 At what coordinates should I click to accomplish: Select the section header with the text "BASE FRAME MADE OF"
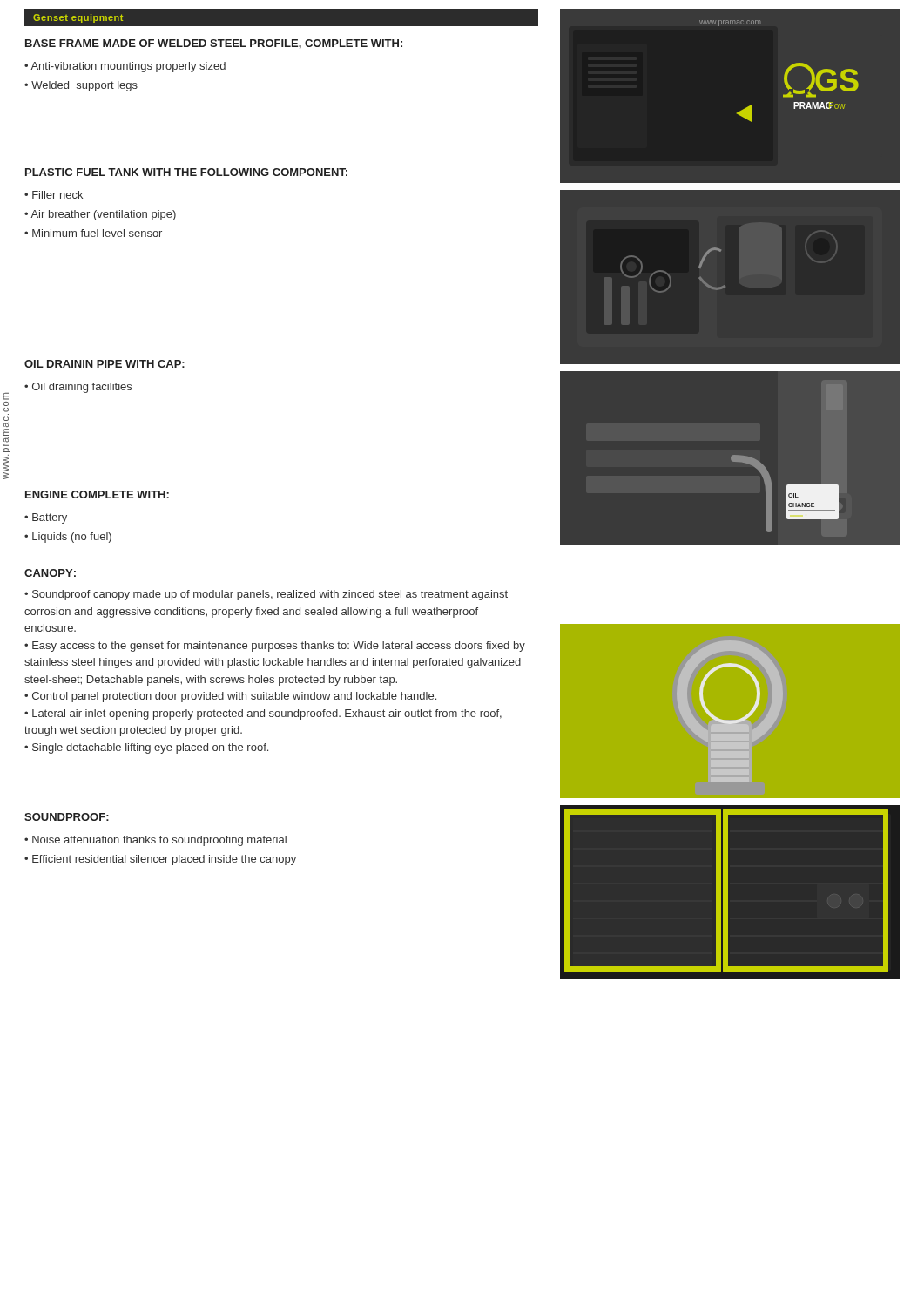[214, 43]
